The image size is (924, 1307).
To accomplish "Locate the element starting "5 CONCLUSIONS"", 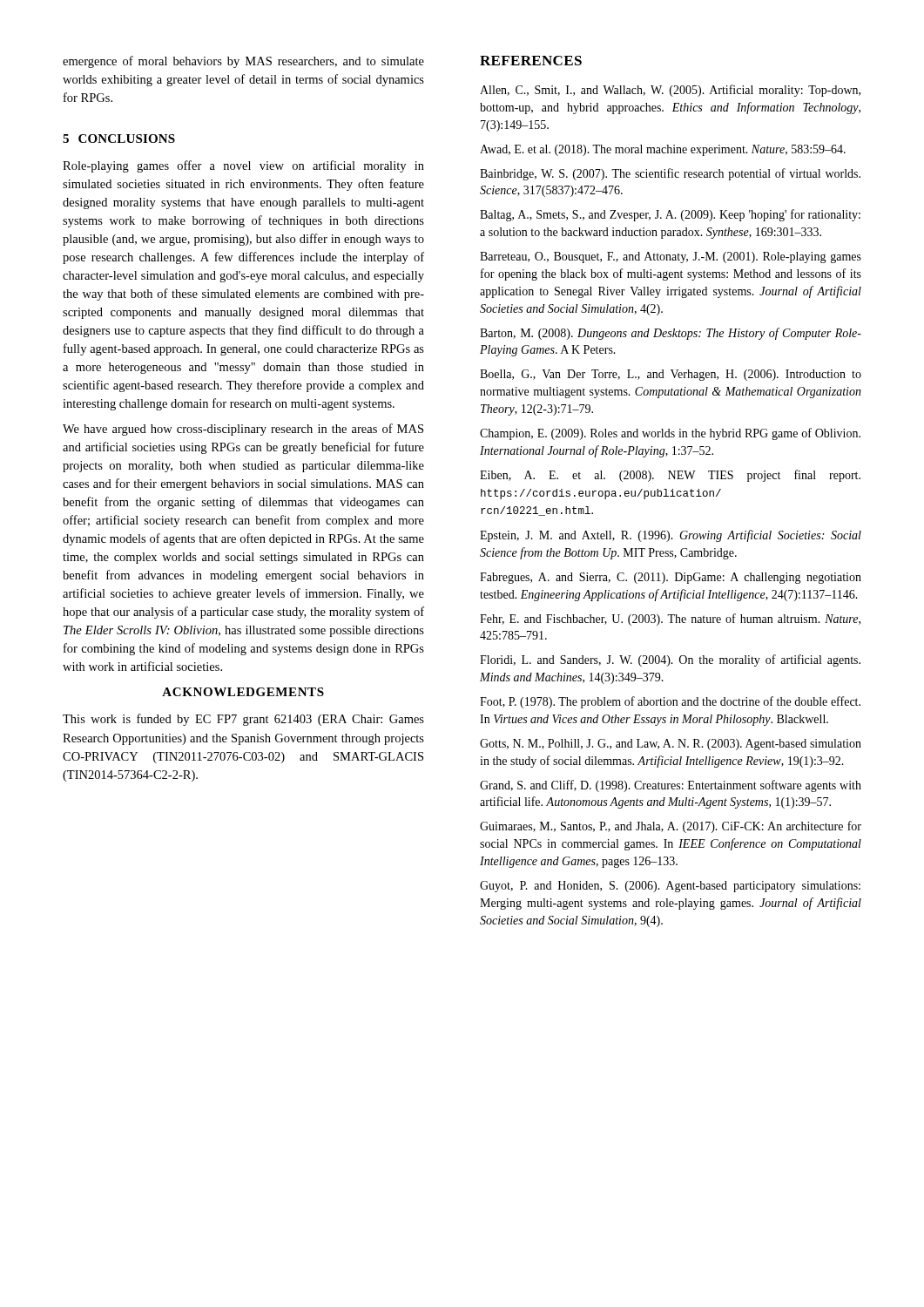I will 119,139.
